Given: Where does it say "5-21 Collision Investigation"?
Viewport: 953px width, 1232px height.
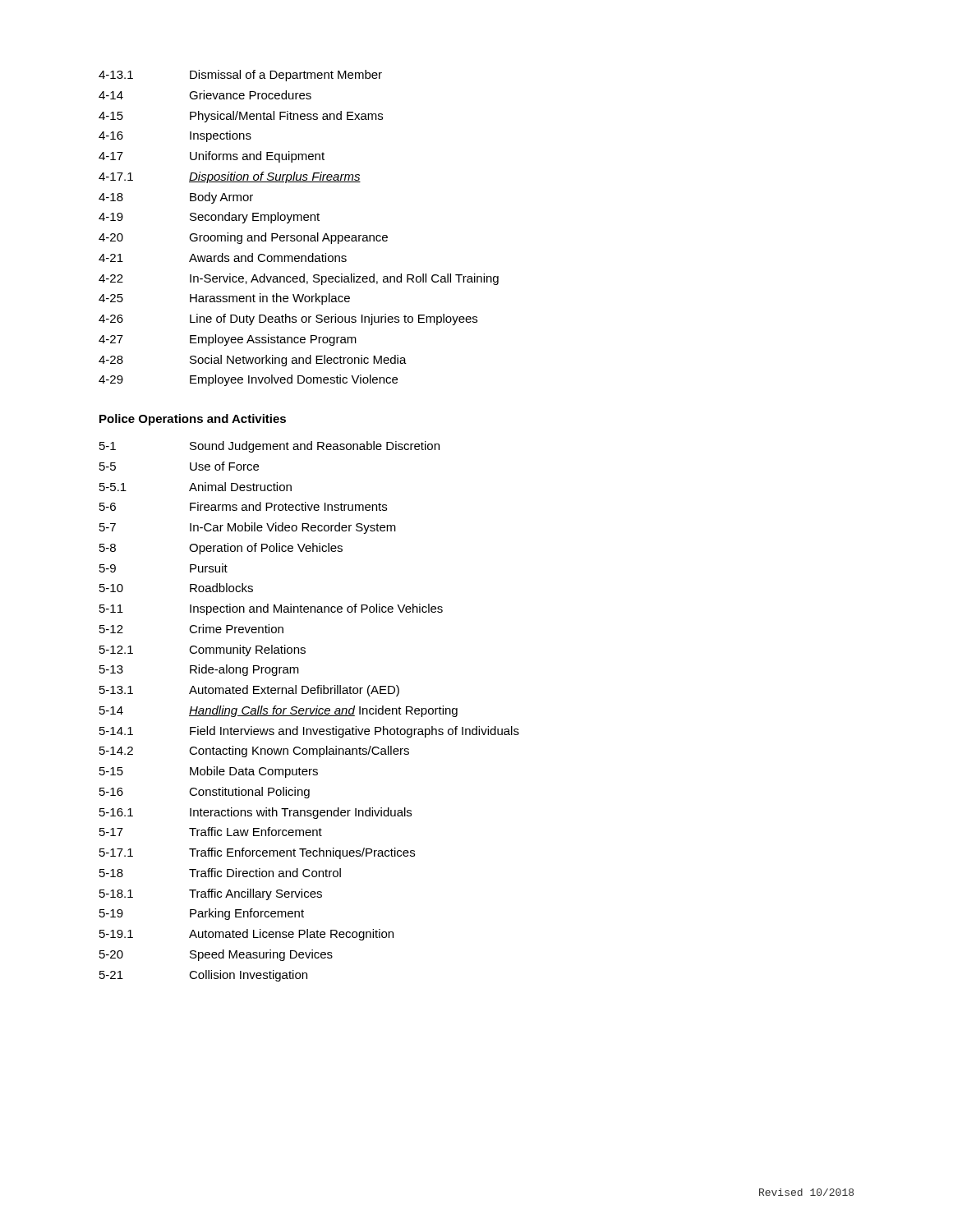Looking at the screenshot, I should pos(203,976).
